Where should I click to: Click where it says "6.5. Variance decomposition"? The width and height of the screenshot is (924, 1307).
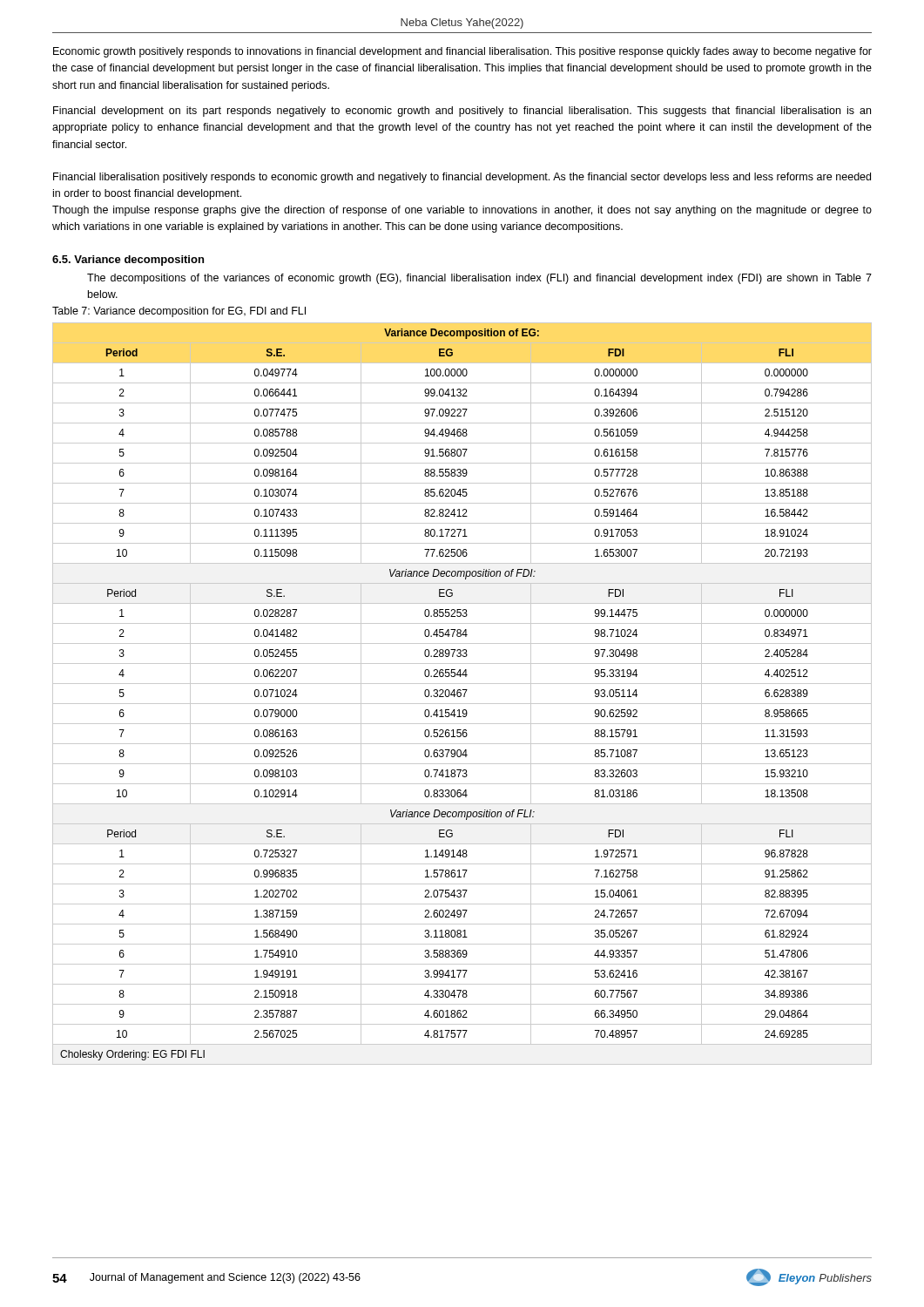[128, 259]
